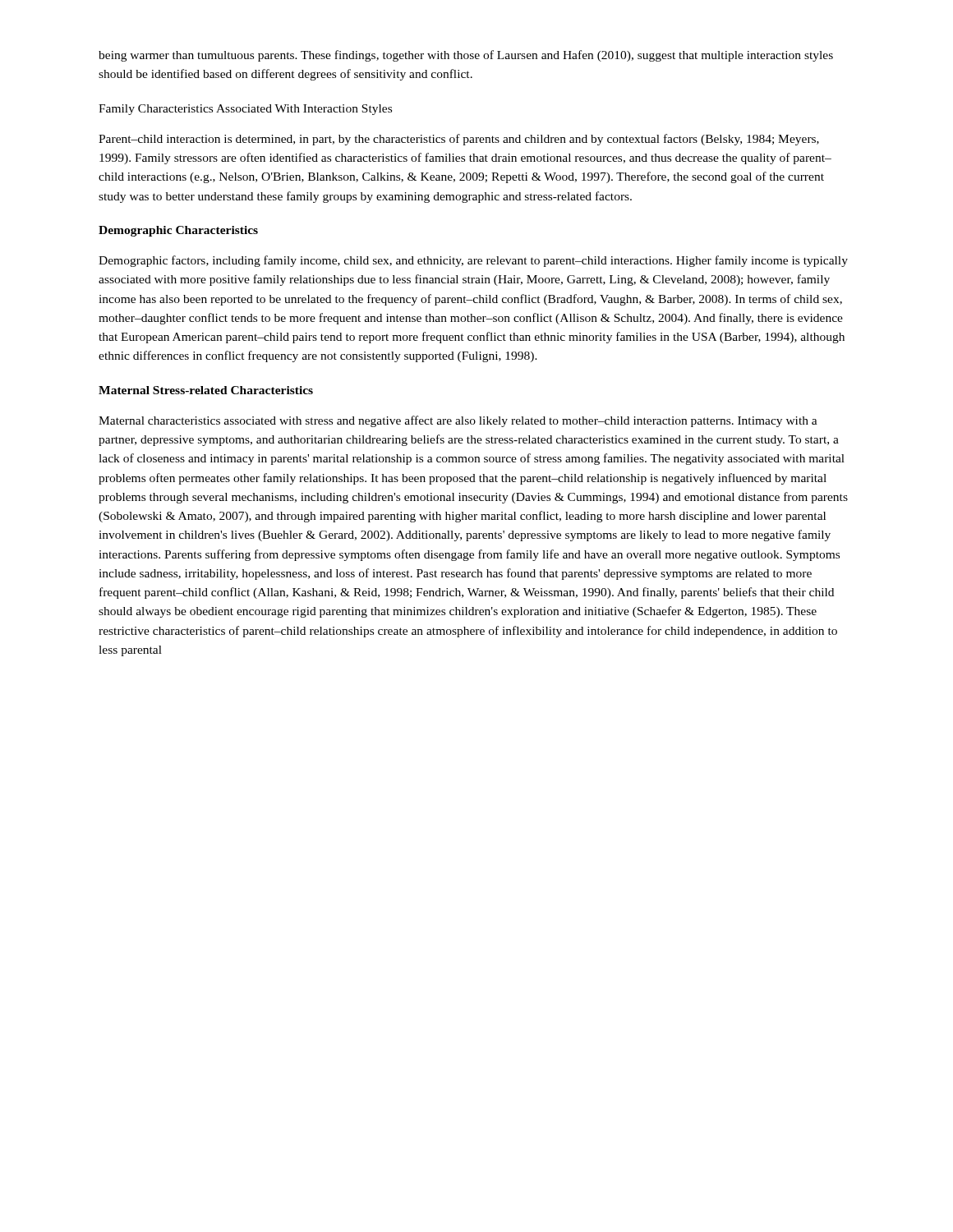
Task: Click on the element starting "Demographic factors, including family income,"
Action: (476, 308)
